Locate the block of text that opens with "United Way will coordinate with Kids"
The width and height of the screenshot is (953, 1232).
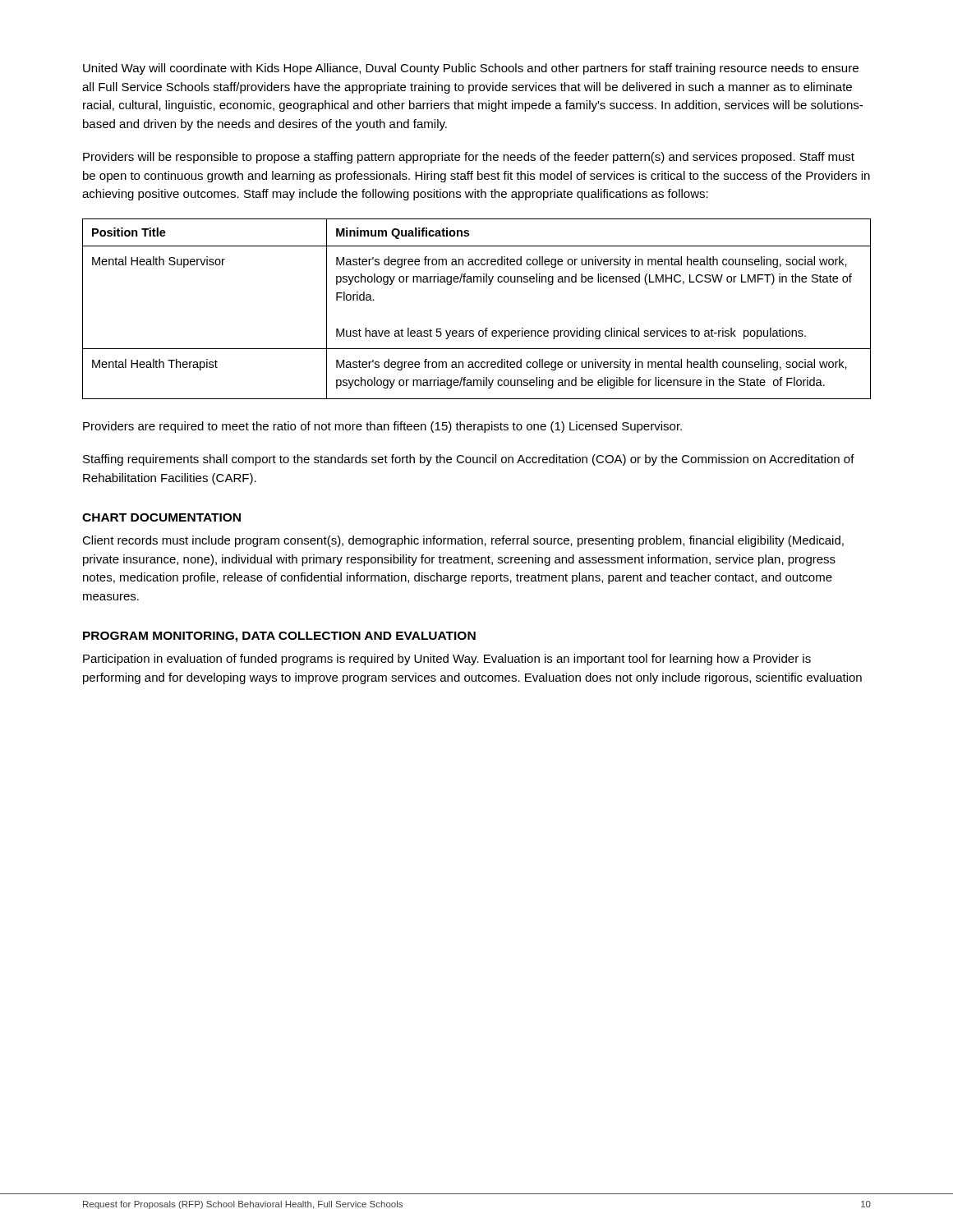click(473, 95)
